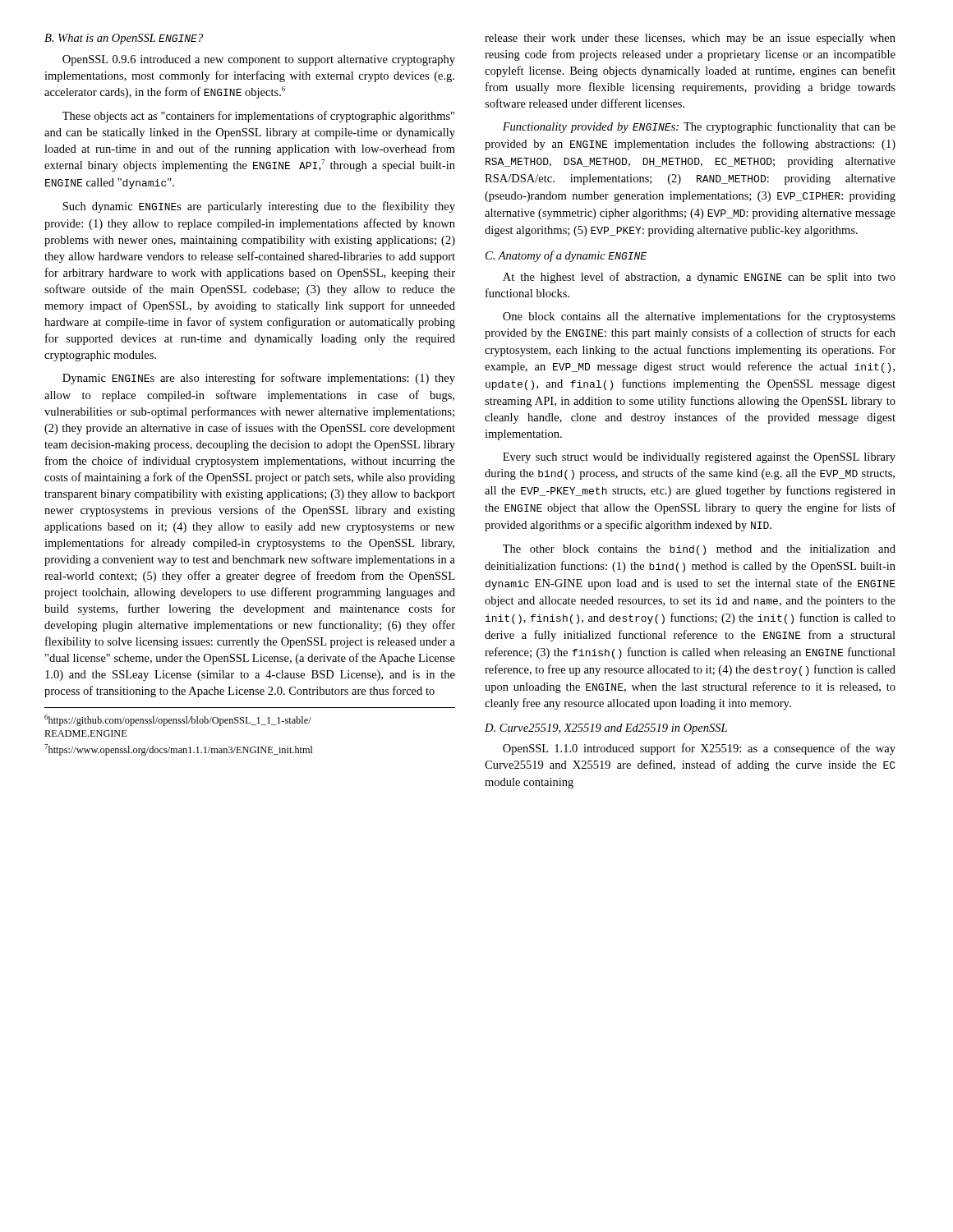The height and width of the screenshot is (1232, 953).
Task: Locate the text starting "Such dynamic ENGINEs are"
Action: (x=250, y=280)
